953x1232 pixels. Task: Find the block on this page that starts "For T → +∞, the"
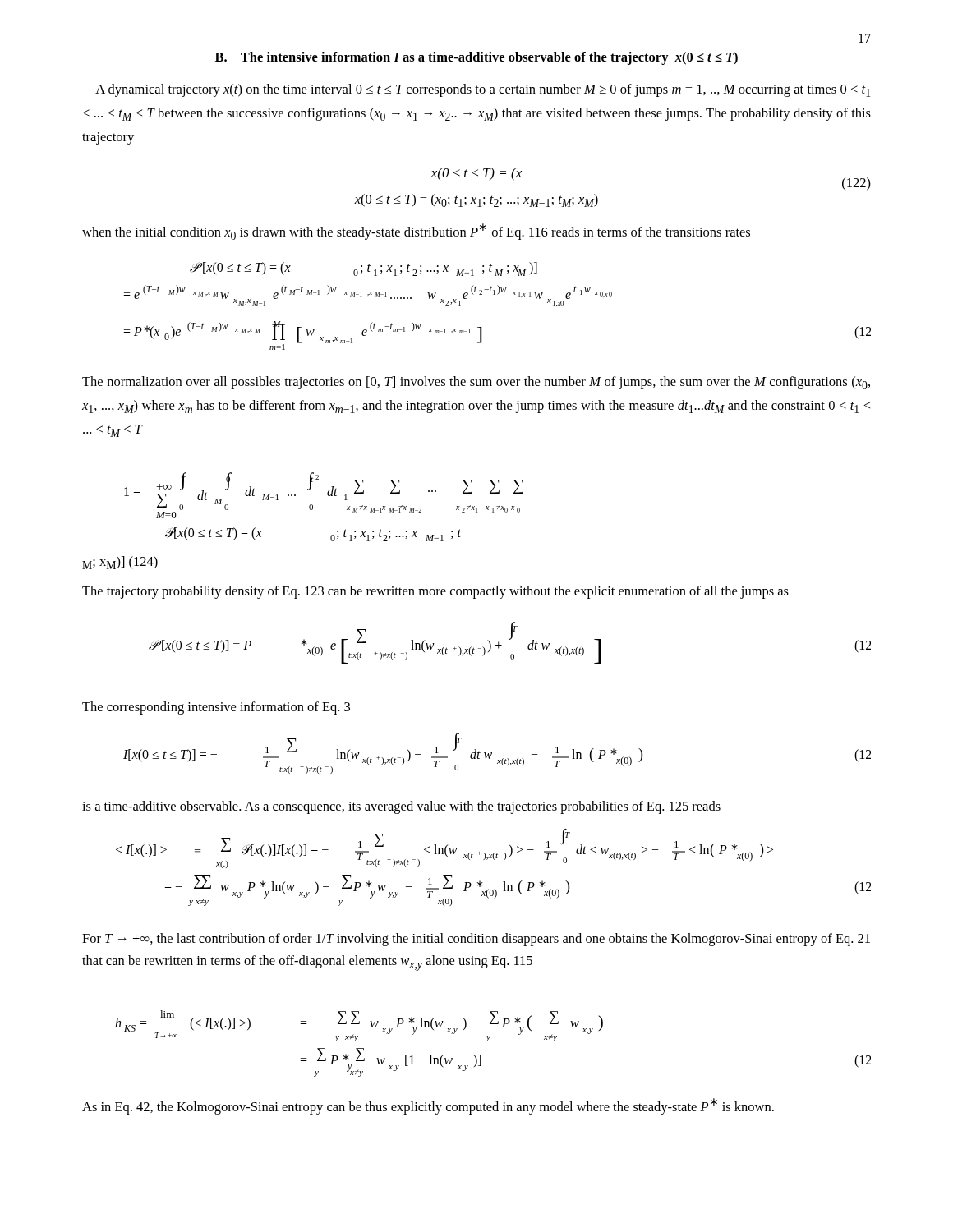coord(476,951)
